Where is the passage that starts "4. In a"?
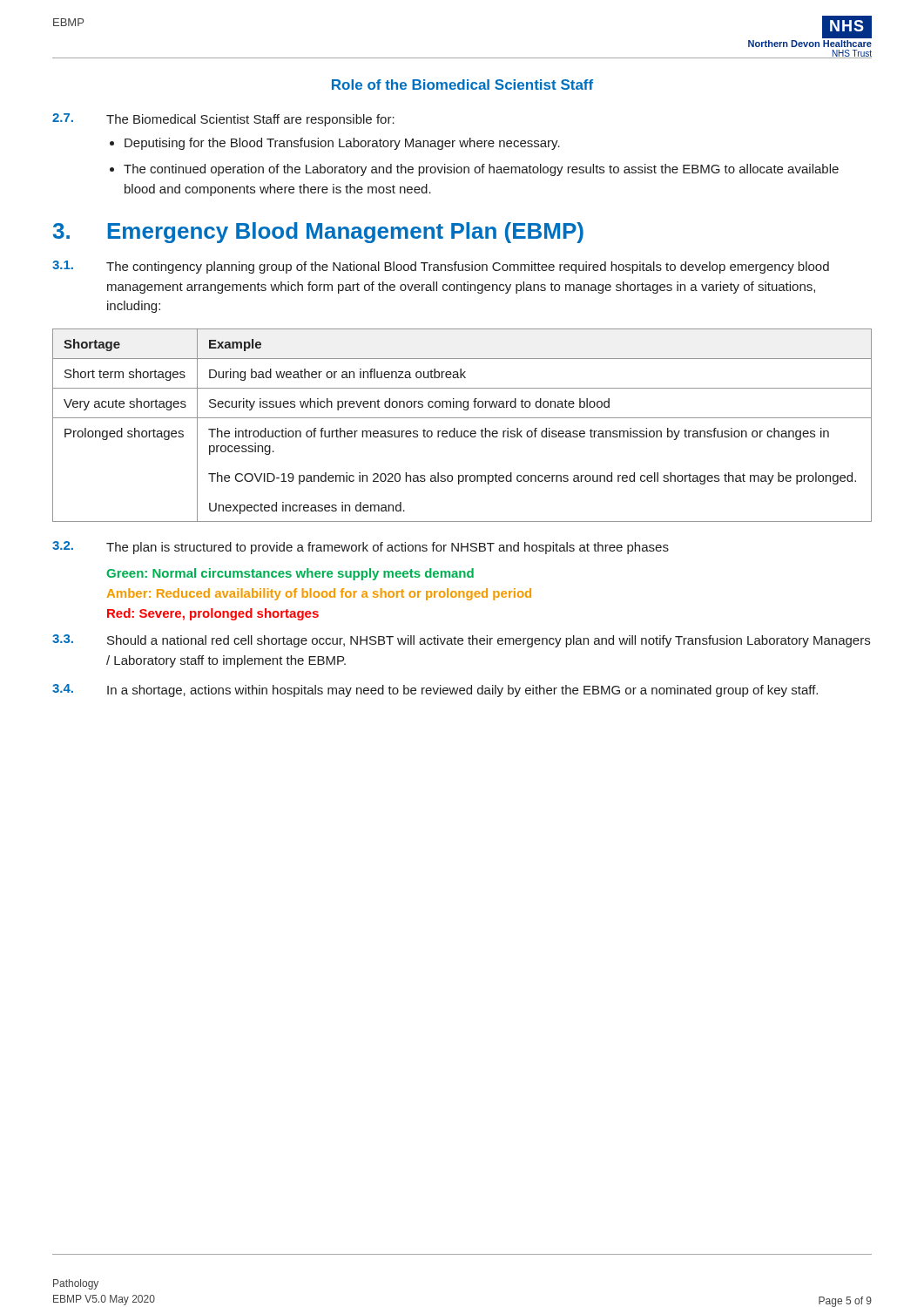Viewport: 924px width, 1307px height. 462,690
